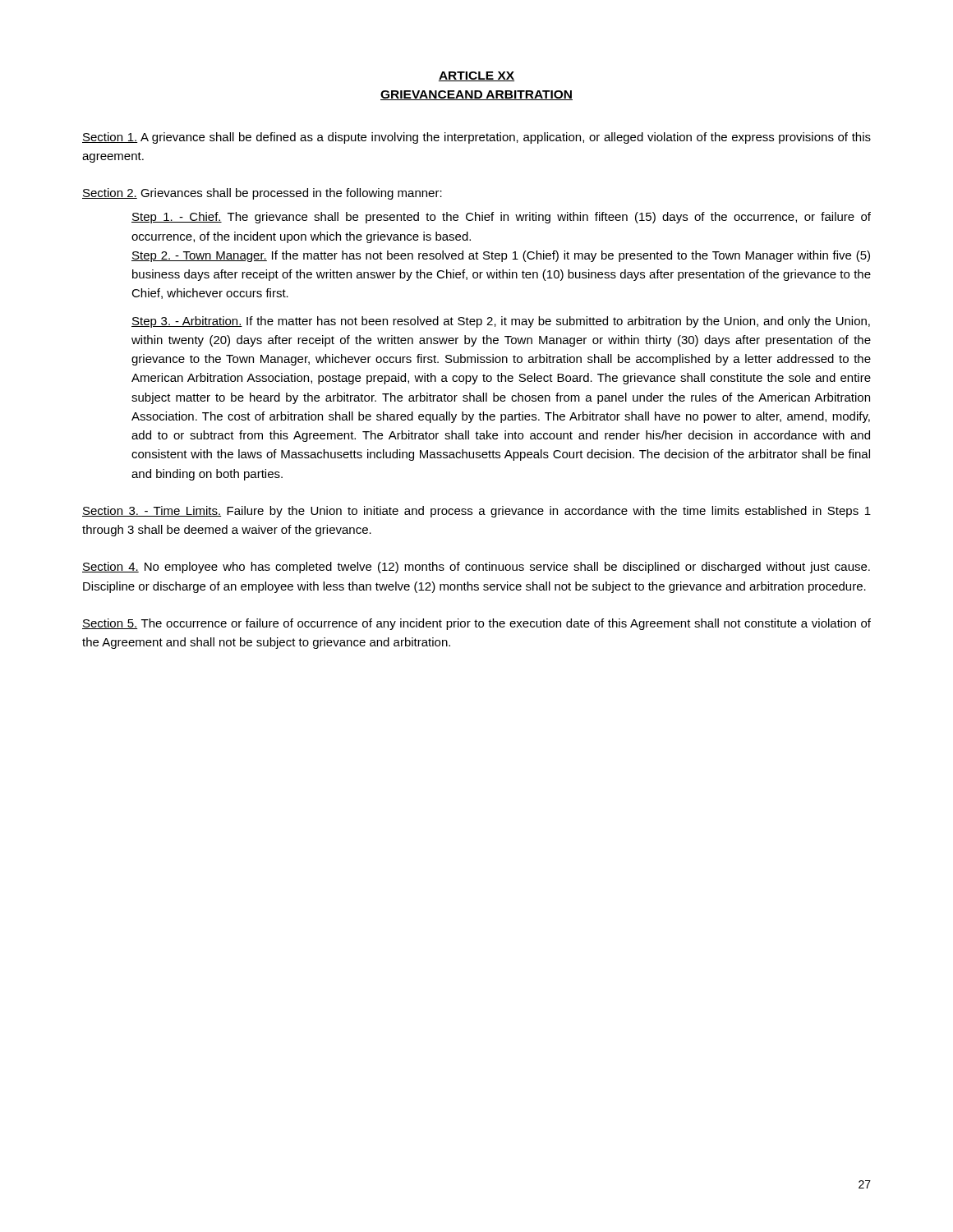Point to the text starting "Step 3. - Arbitration."
The width and height of the screenshot is (953, 1232).
pyautogui.click(x=501, y=397)
